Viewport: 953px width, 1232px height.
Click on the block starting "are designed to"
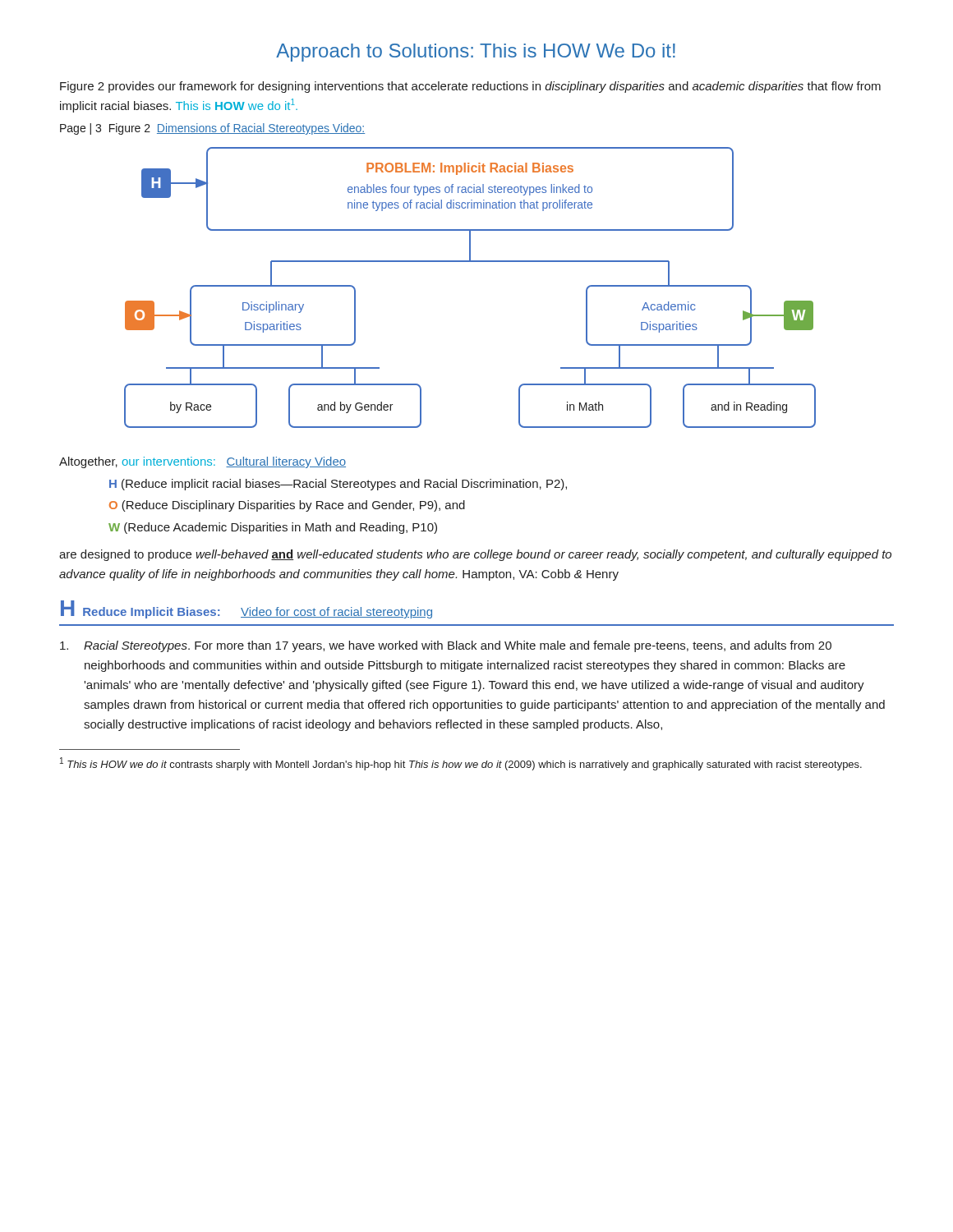click(x=476, y=564)
